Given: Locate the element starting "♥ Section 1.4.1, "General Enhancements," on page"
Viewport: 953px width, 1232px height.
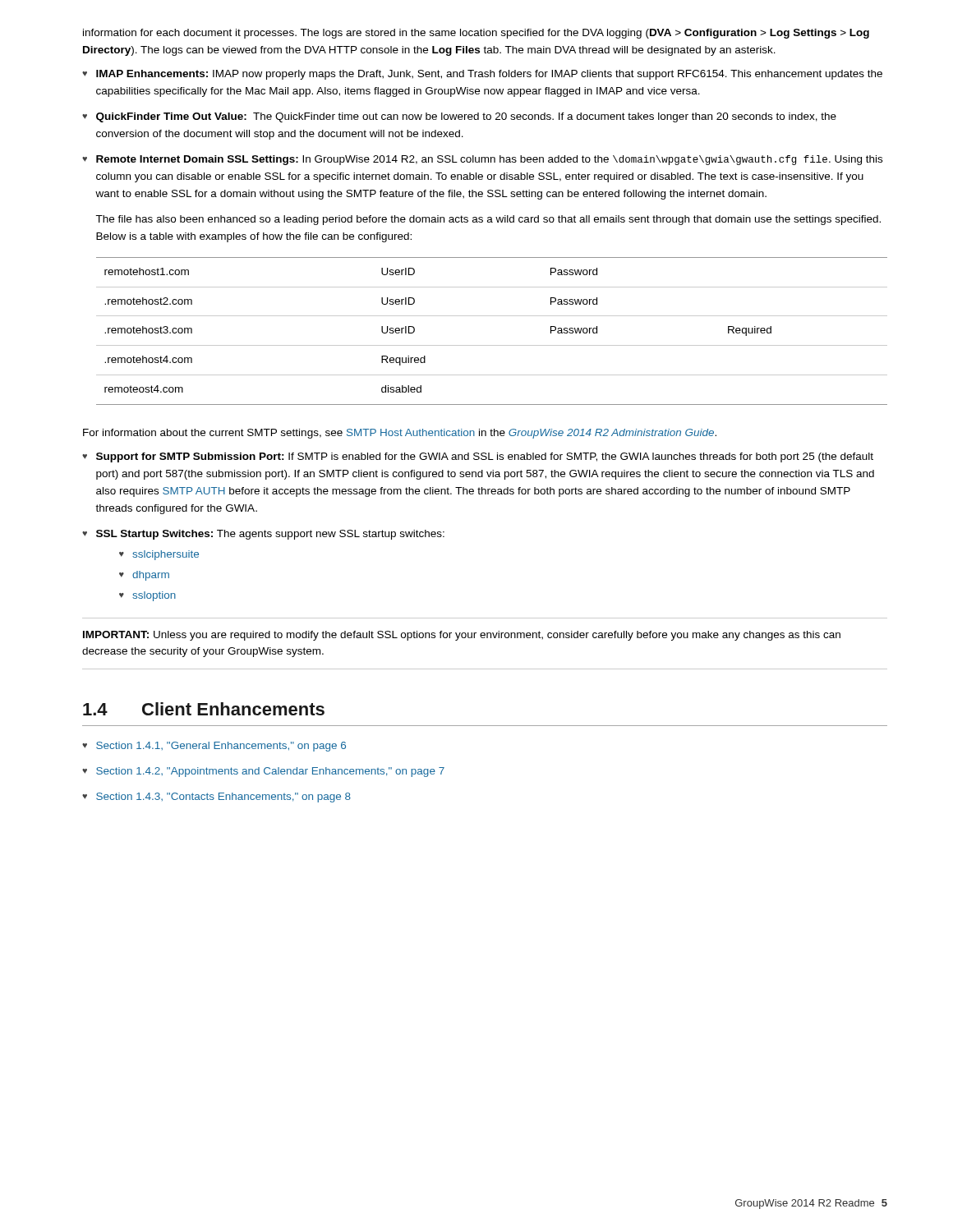Looking at the screenshot, I should tap(214, 747).
